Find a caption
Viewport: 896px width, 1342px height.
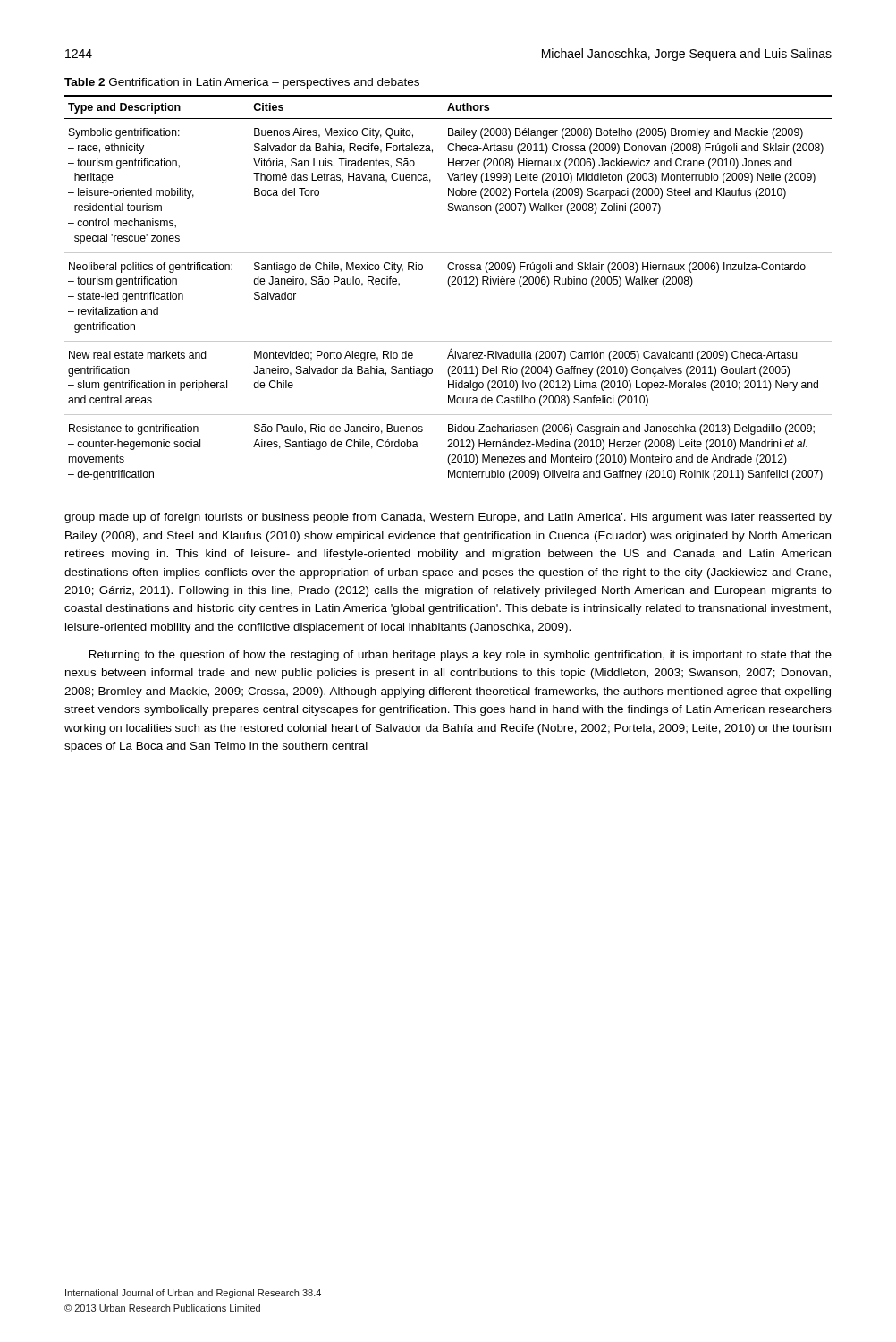(x=242, y=82)
